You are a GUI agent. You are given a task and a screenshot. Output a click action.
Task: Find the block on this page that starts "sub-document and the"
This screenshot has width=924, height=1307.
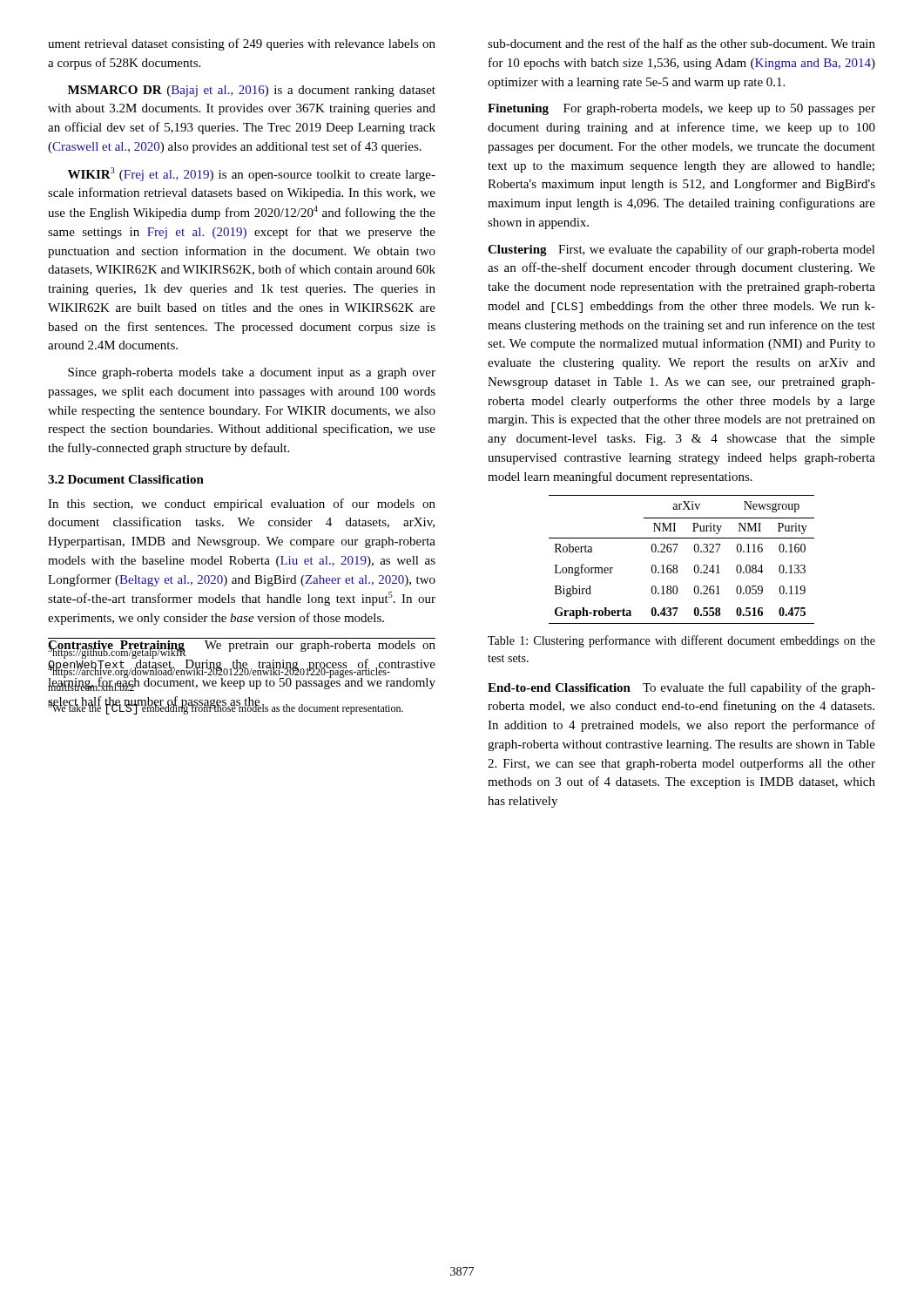[681, 63]
